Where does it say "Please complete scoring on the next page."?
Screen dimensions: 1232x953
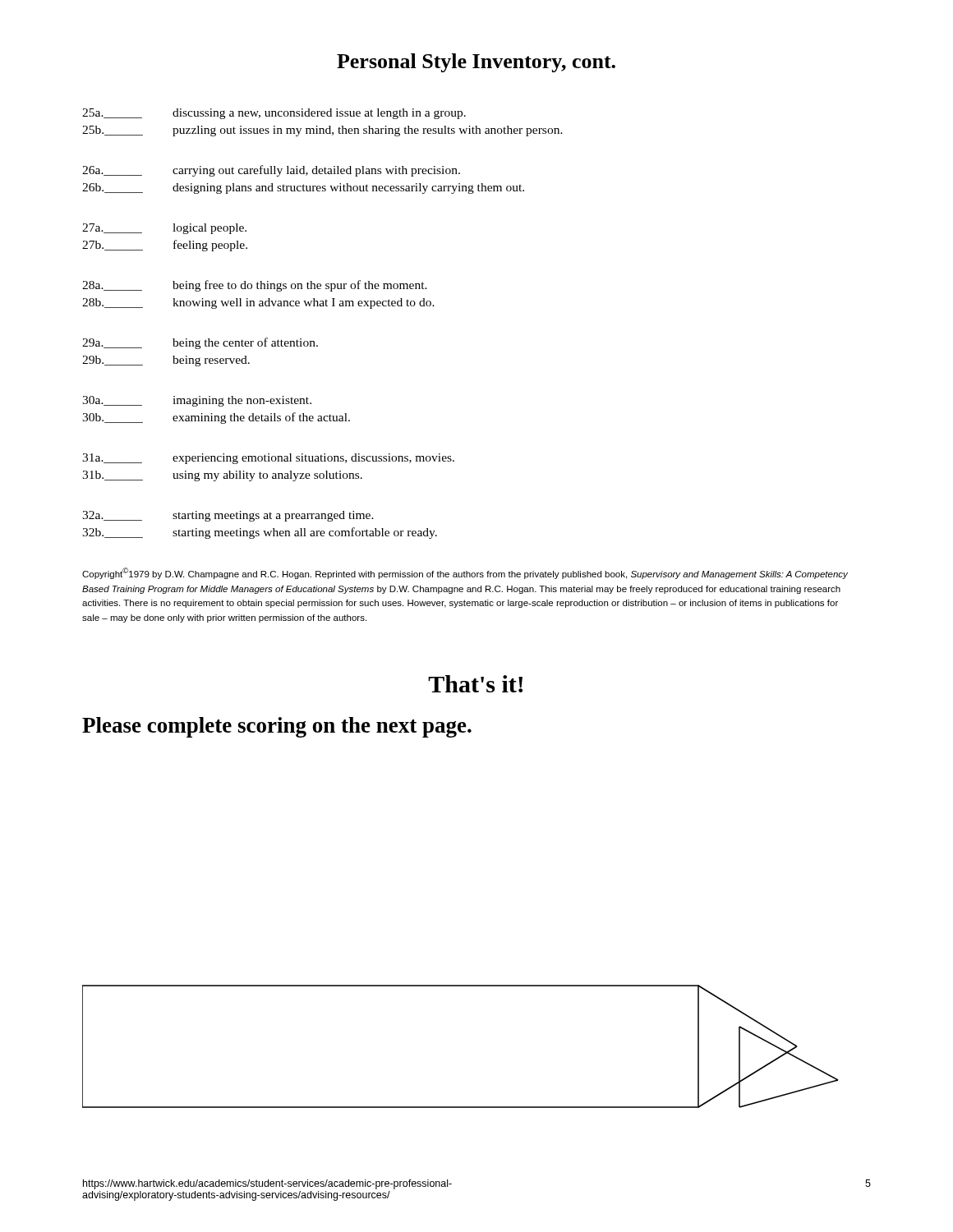click(277, 725)
